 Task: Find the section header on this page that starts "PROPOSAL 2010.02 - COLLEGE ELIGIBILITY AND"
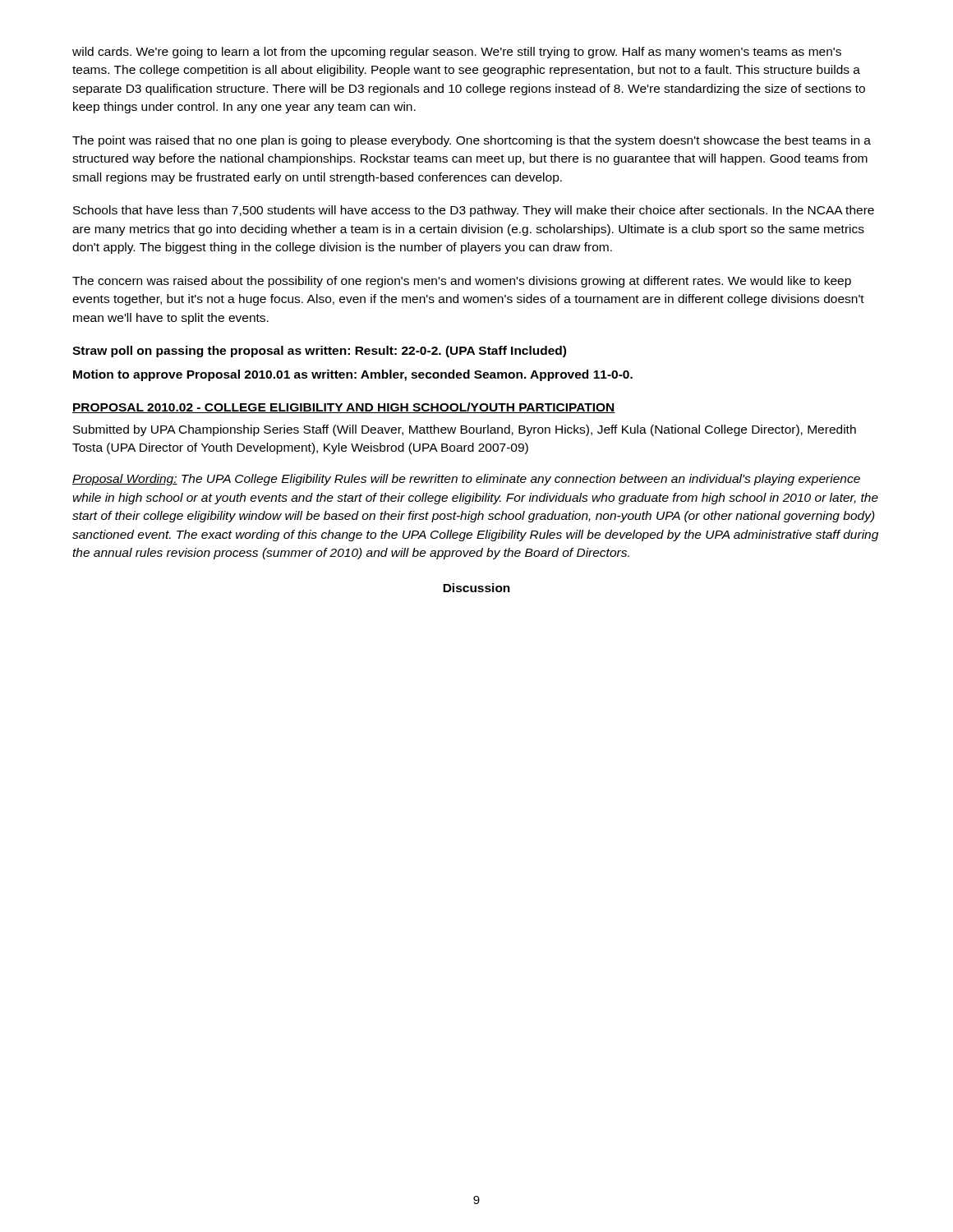[x=476, y=408]
